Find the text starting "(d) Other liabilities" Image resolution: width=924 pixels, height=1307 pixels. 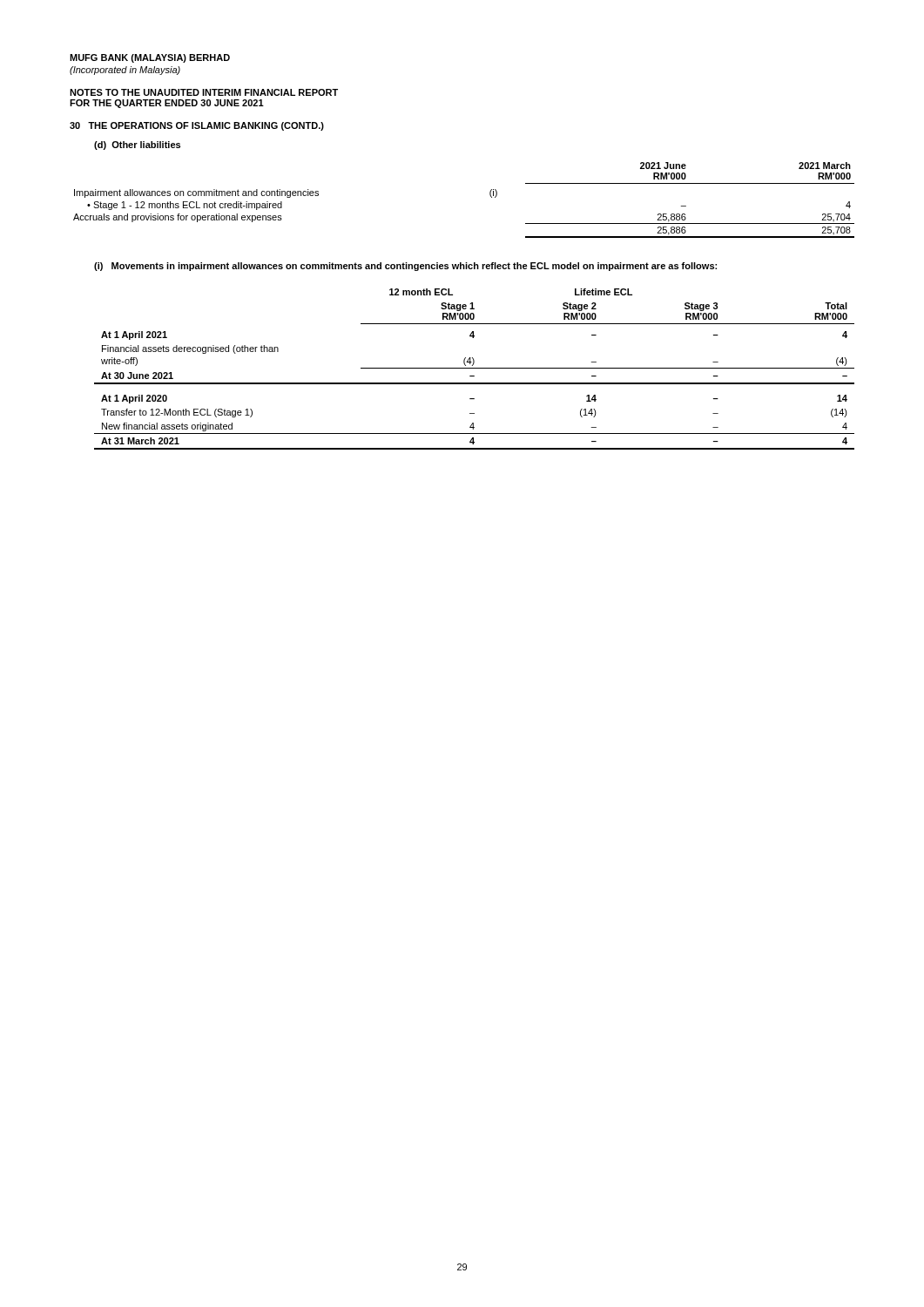pos(137,145)
